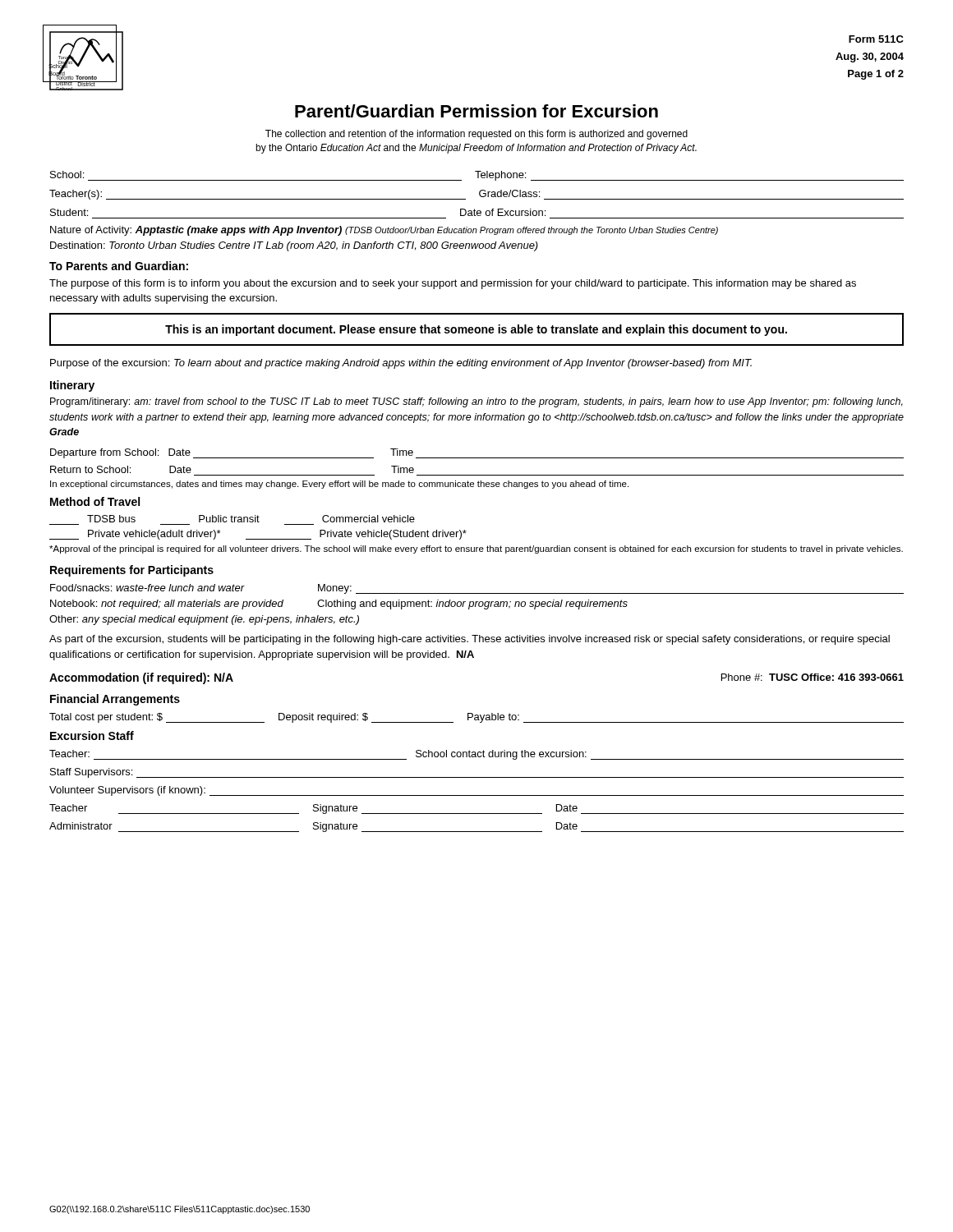Screen dimensions: 1232x953
Task: Locate the text block that reads "TDSB bus Public transit Commercial vehicle Private vehicle(adult"
Action: (x=476, y=526)
